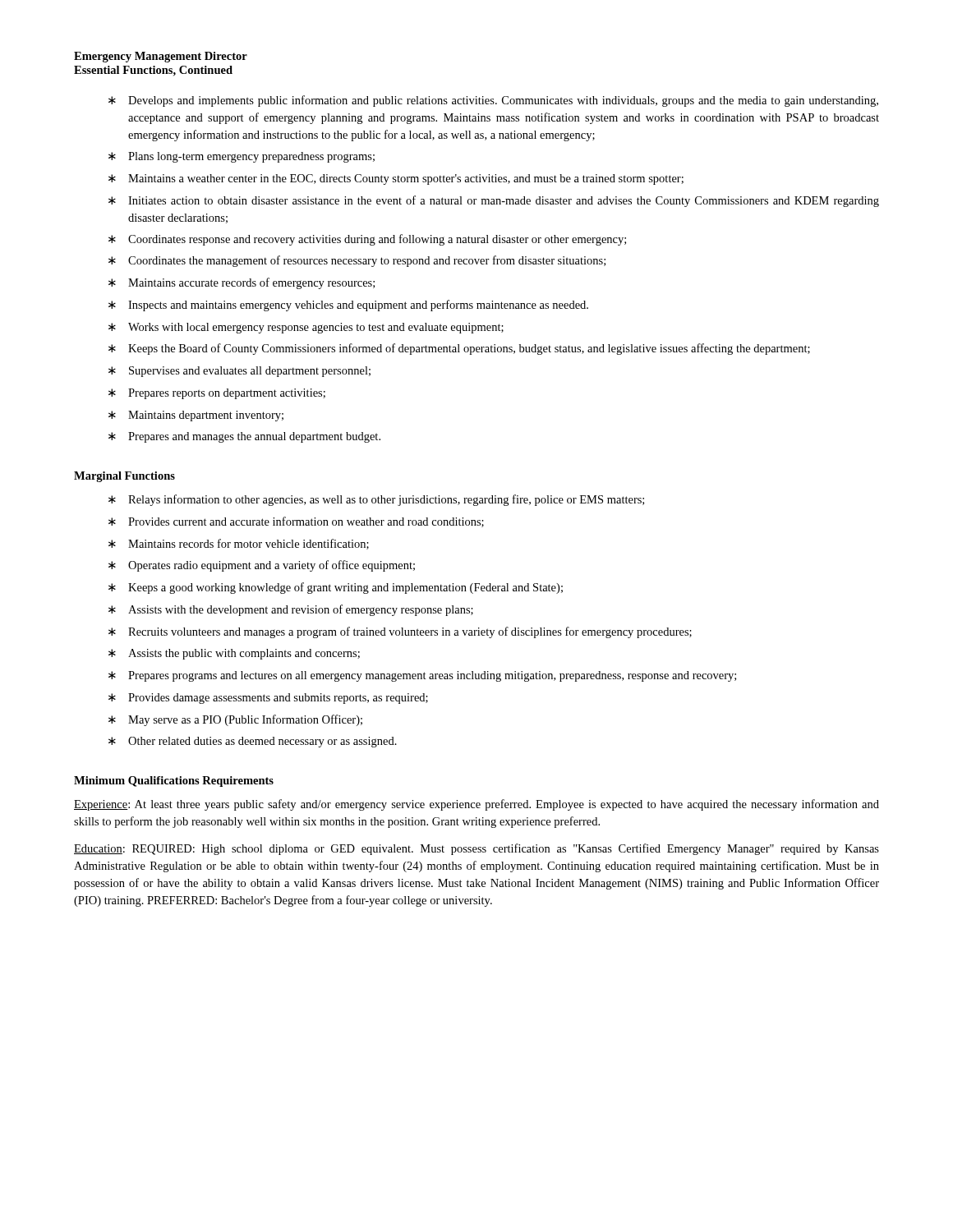Click on the block starting "∗ Prepares and manages the annual"
953x1232 pixels.
tap(244, 437)
